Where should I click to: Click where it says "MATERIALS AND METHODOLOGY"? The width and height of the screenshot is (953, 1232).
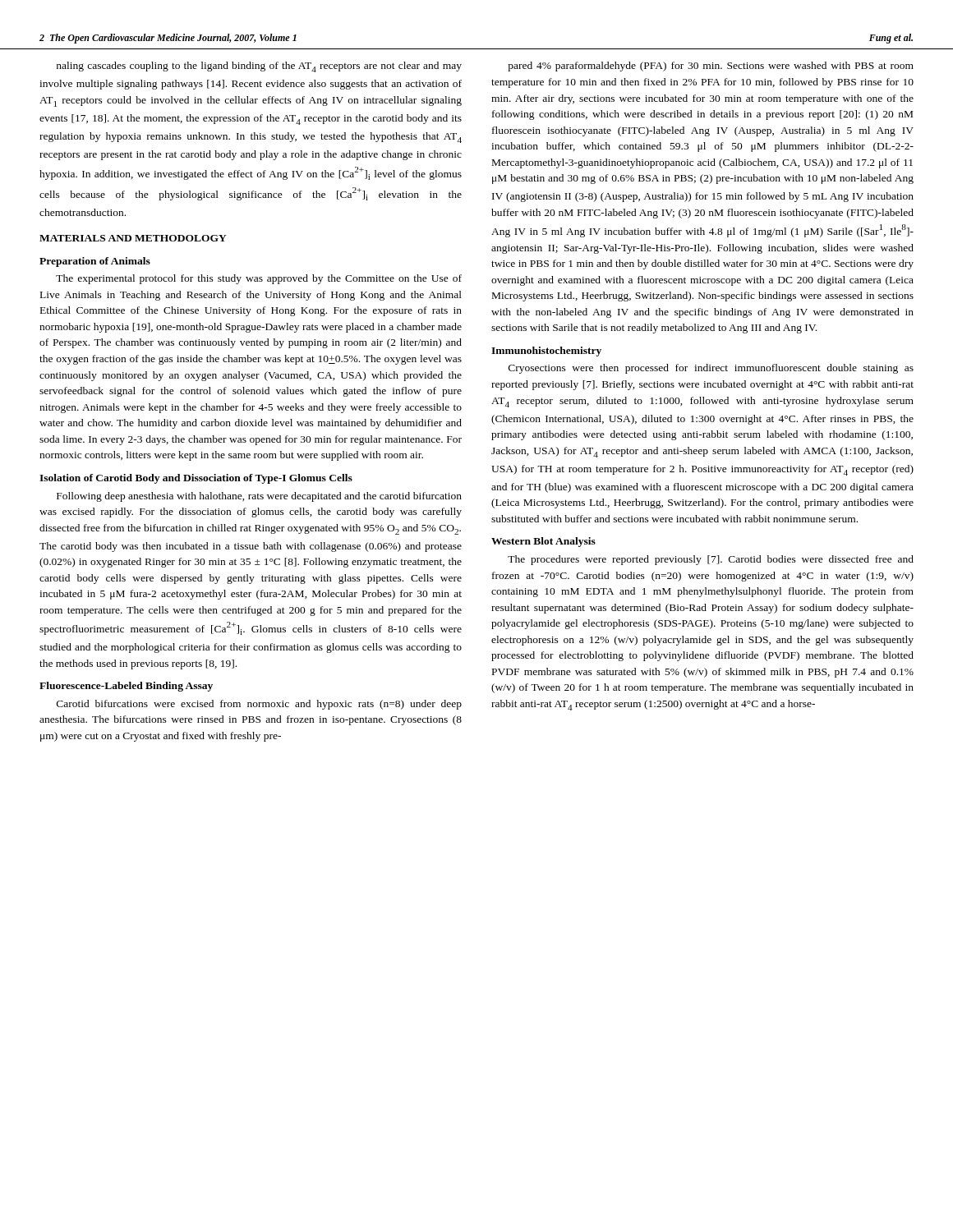133,238
